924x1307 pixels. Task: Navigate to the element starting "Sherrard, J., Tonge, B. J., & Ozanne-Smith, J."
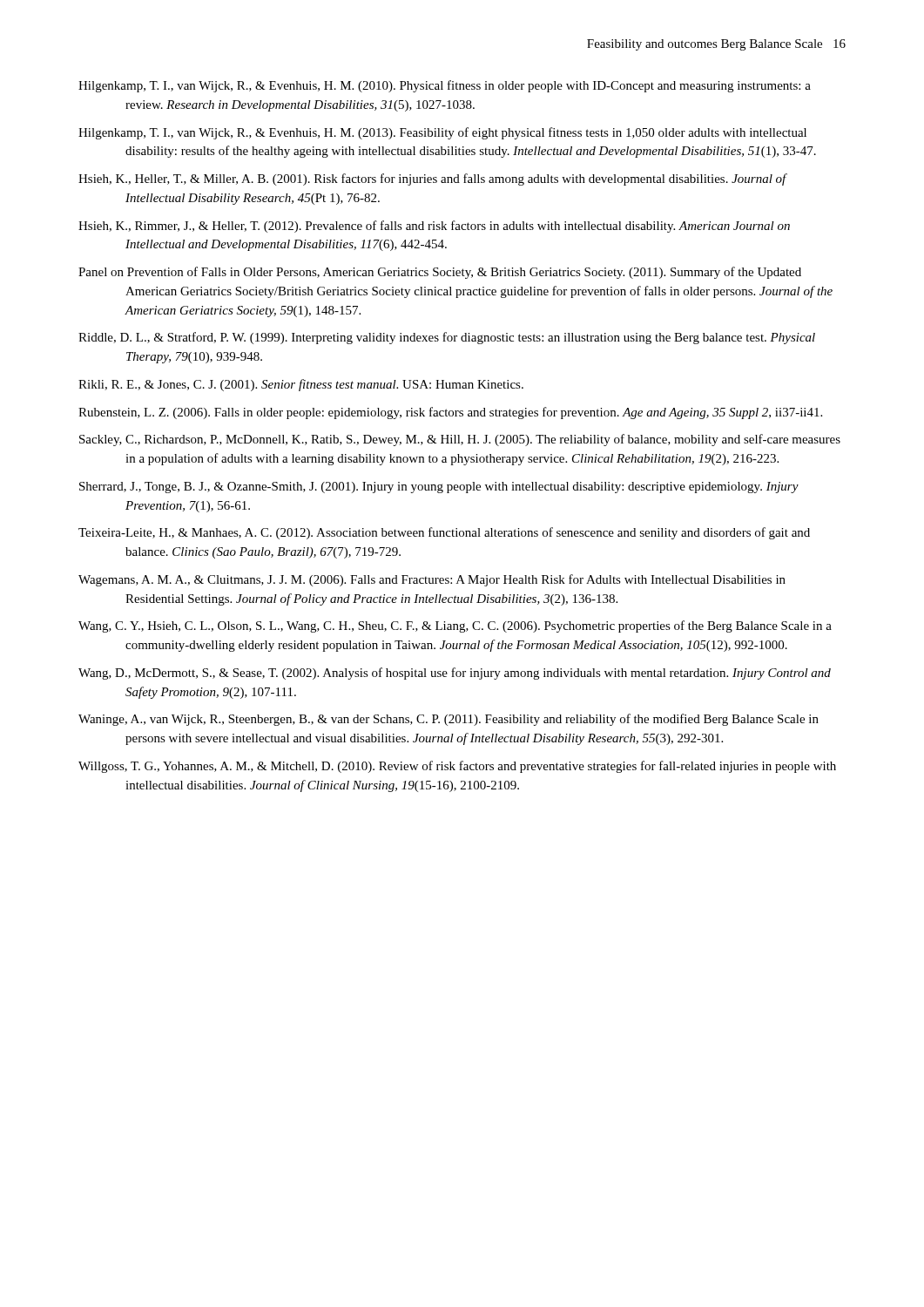click(x=438, y=495)
